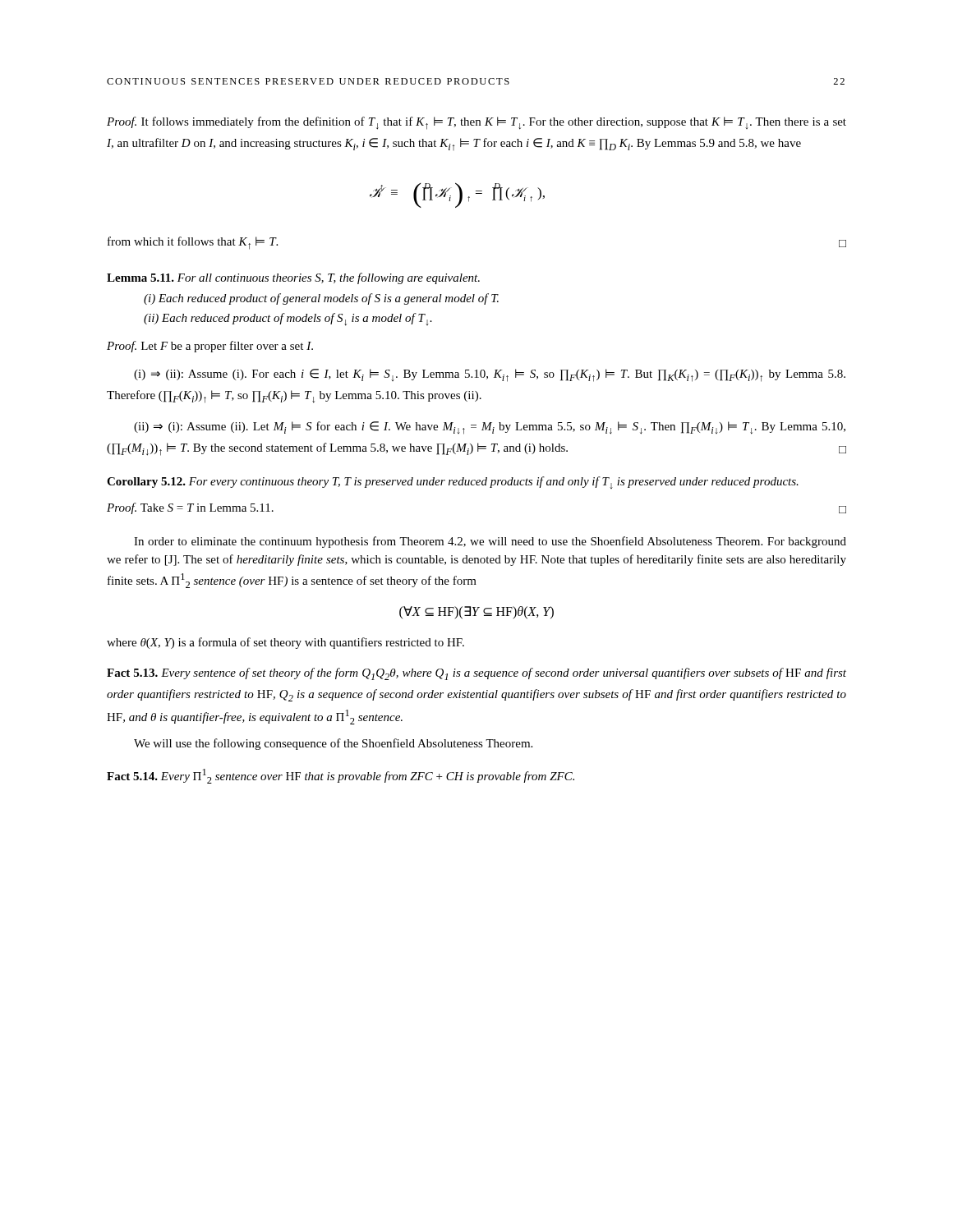Click on the text starting "Proof. Let F be a proper filter over"

point(210,346)
